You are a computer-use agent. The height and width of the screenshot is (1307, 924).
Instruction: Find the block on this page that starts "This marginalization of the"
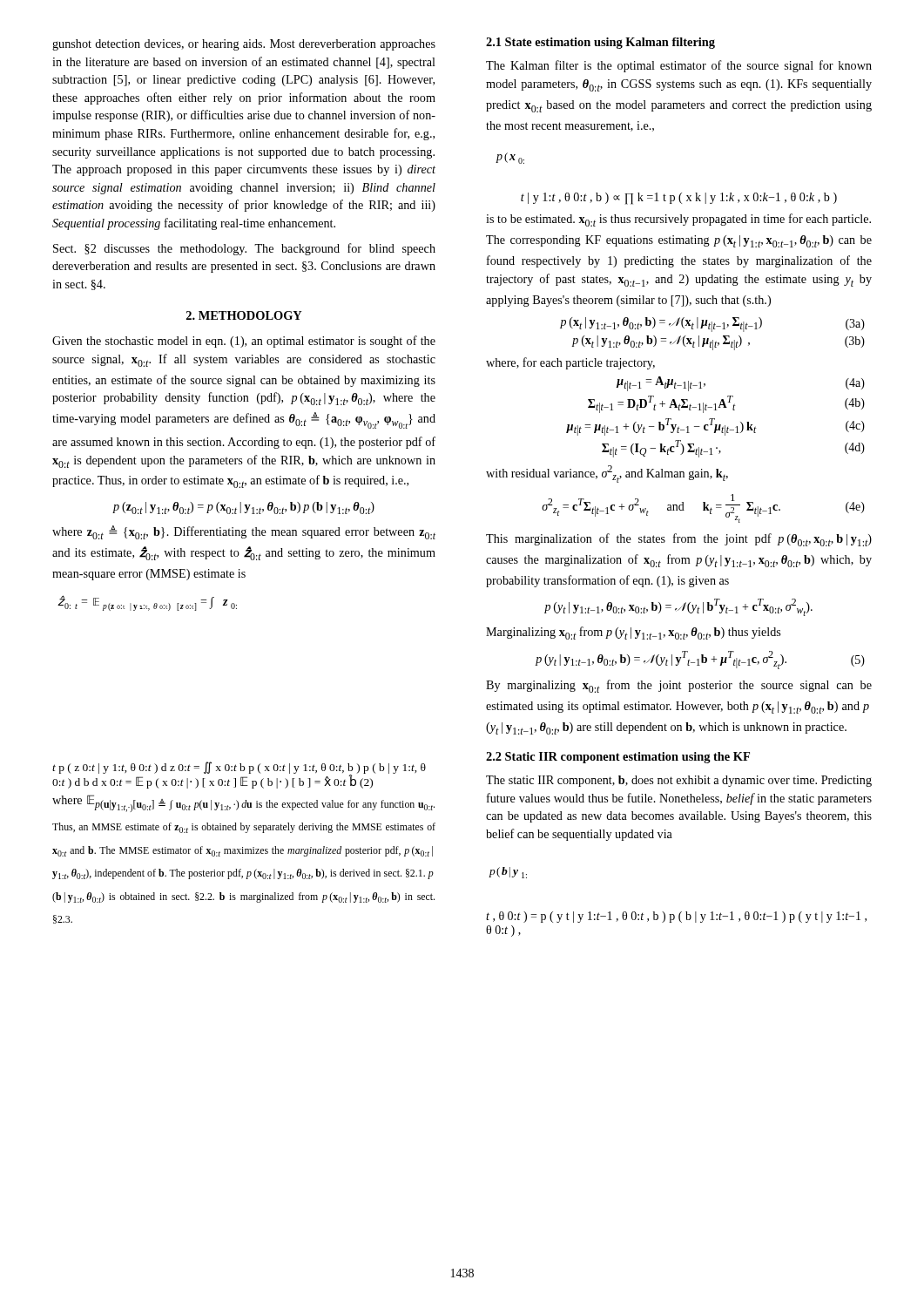[679, 560]
